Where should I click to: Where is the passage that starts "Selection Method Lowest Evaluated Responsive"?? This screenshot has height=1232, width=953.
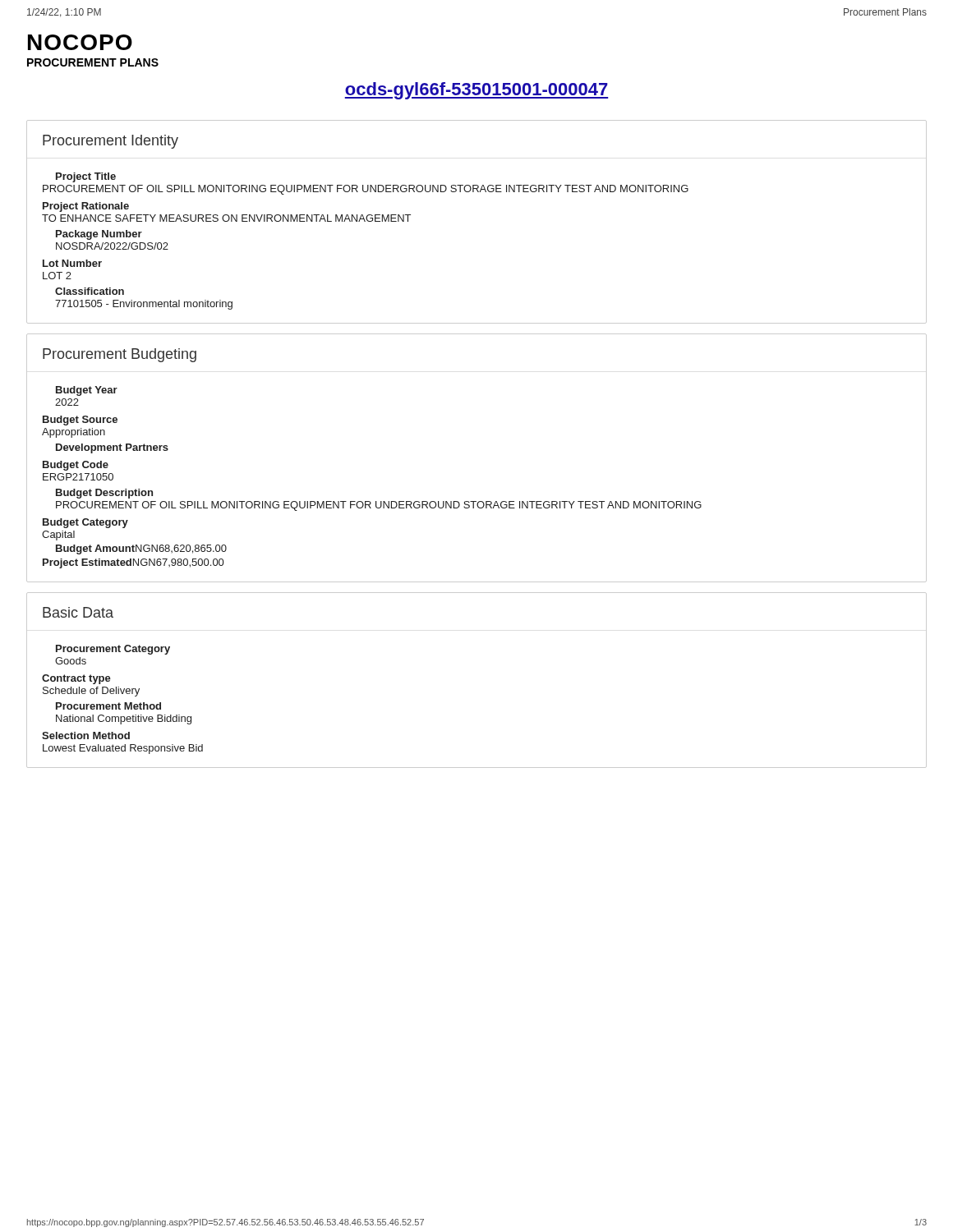pyautogui.click(x=86, y=736)
